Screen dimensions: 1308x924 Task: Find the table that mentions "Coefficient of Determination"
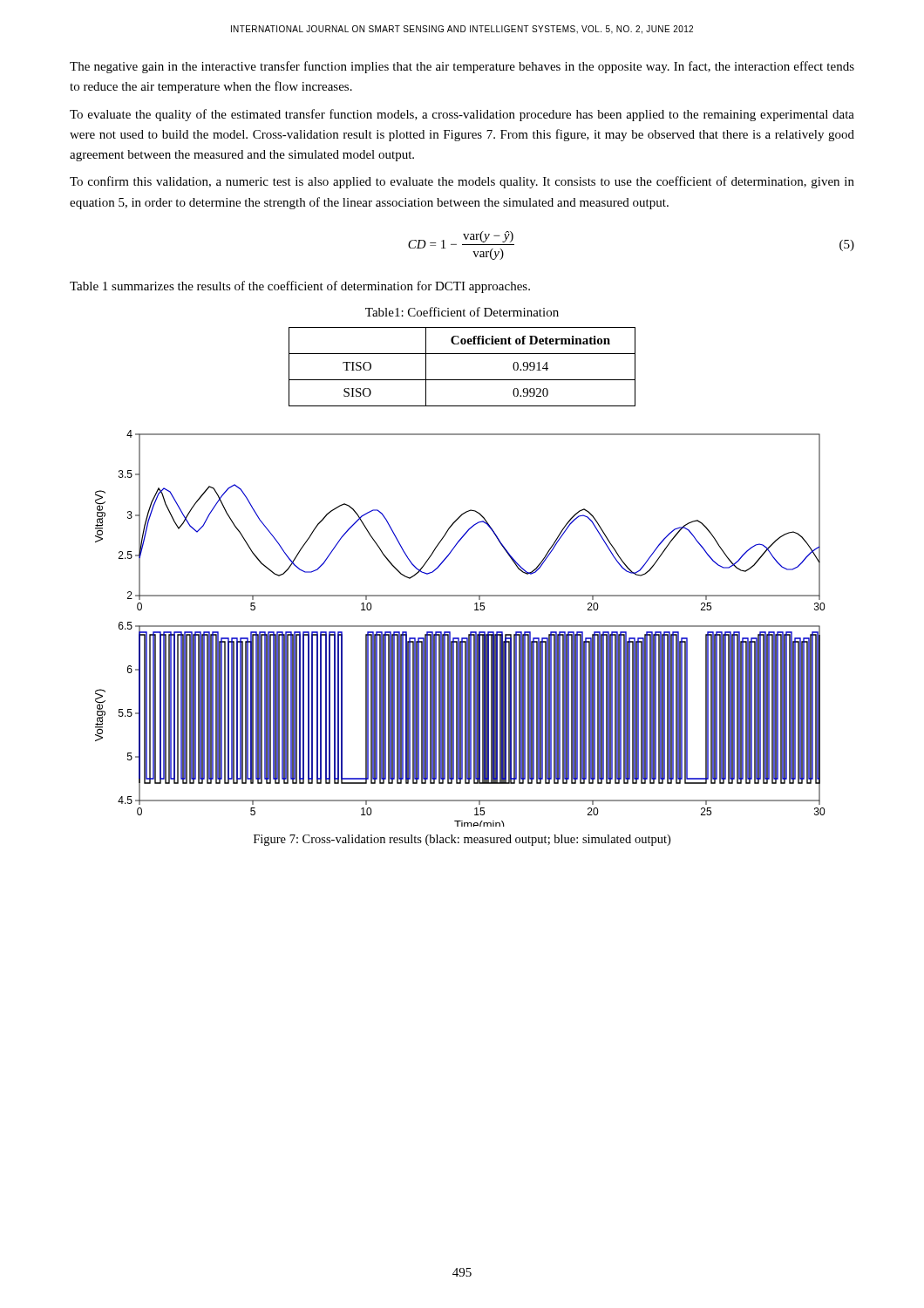click(462, 367)
